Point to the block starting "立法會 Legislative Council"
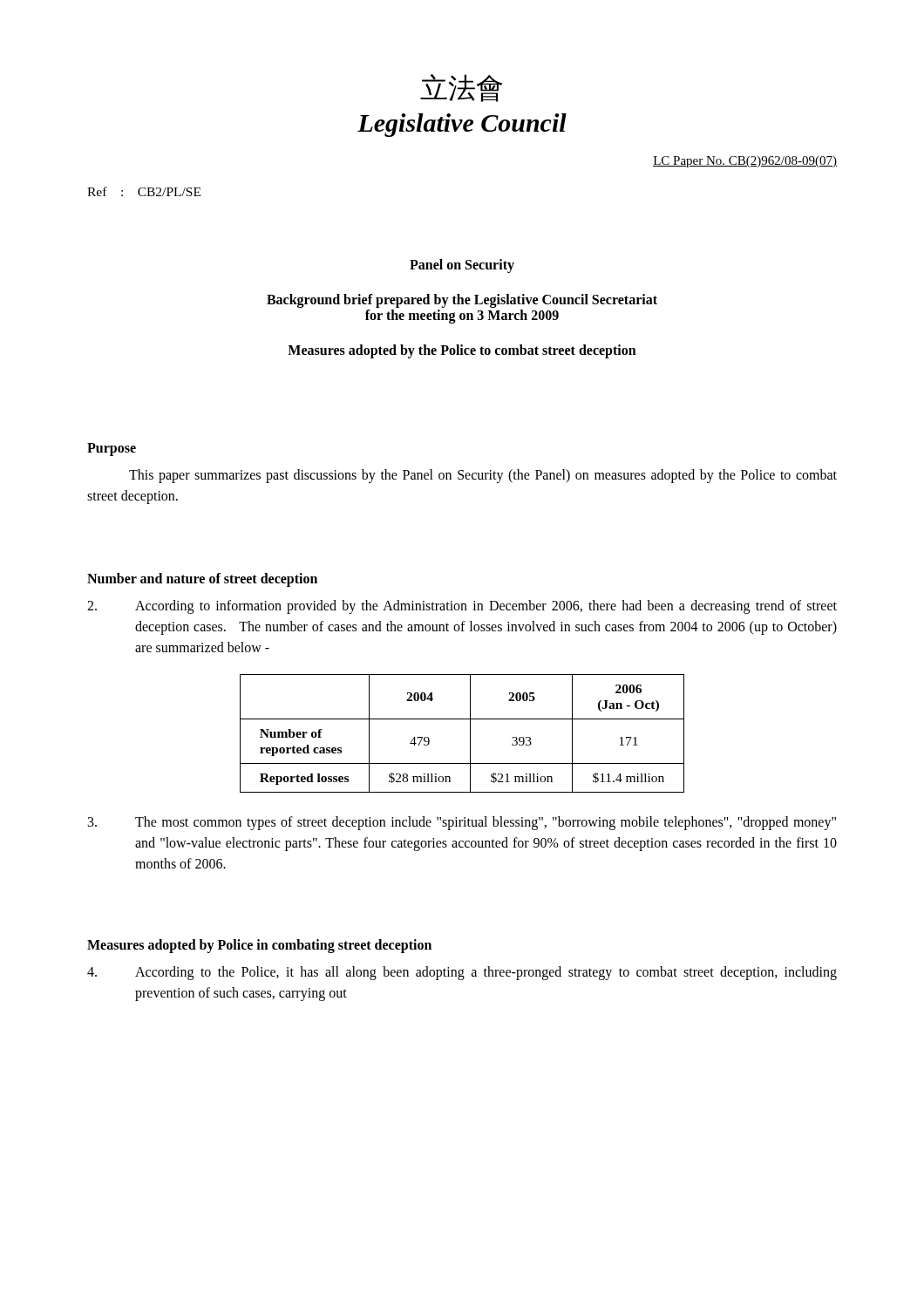The height and width of the screenshot is (1308, 924). click(462, 104)
